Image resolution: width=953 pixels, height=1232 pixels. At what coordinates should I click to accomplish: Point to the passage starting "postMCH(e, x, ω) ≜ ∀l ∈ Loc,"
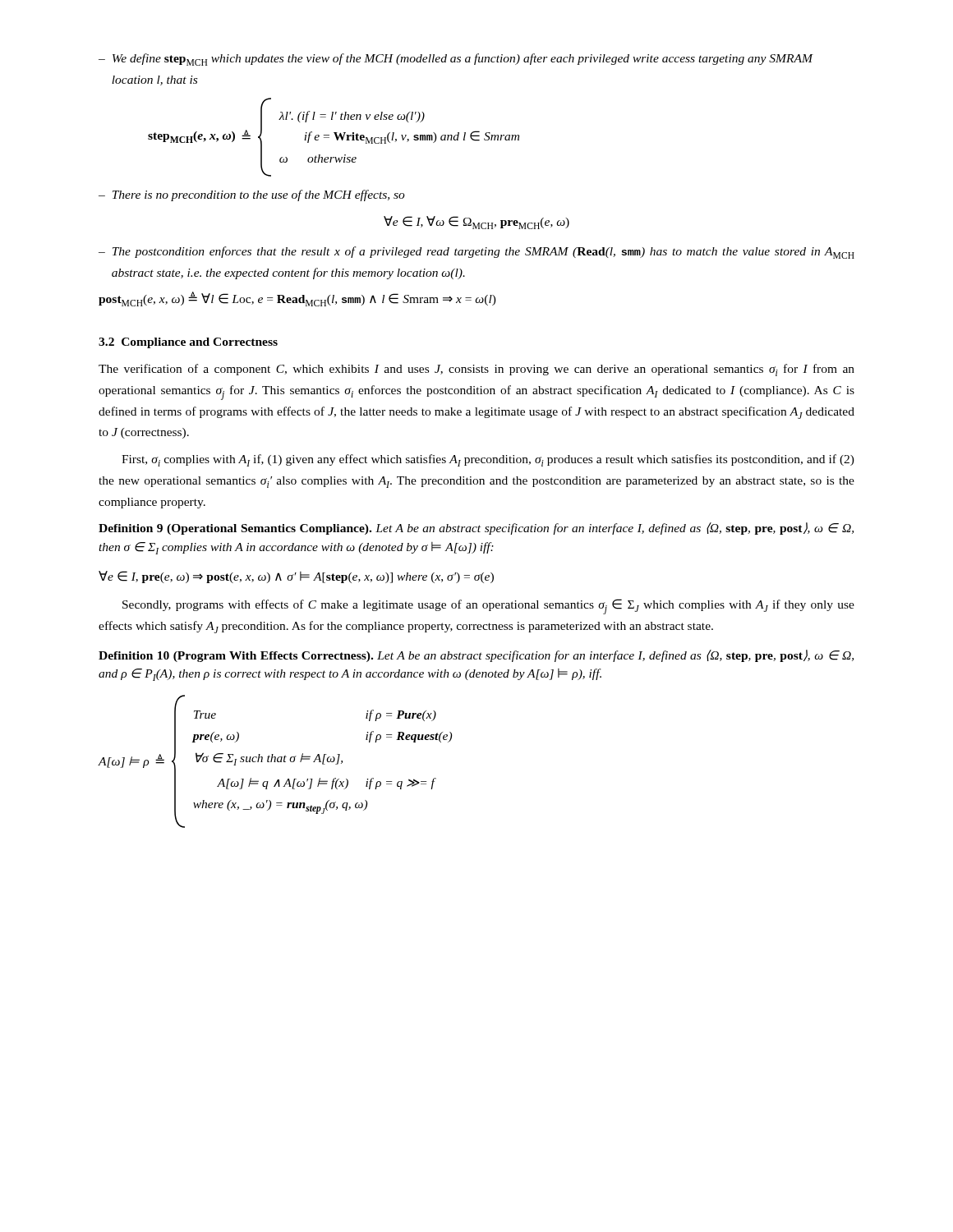click(297, 300)
